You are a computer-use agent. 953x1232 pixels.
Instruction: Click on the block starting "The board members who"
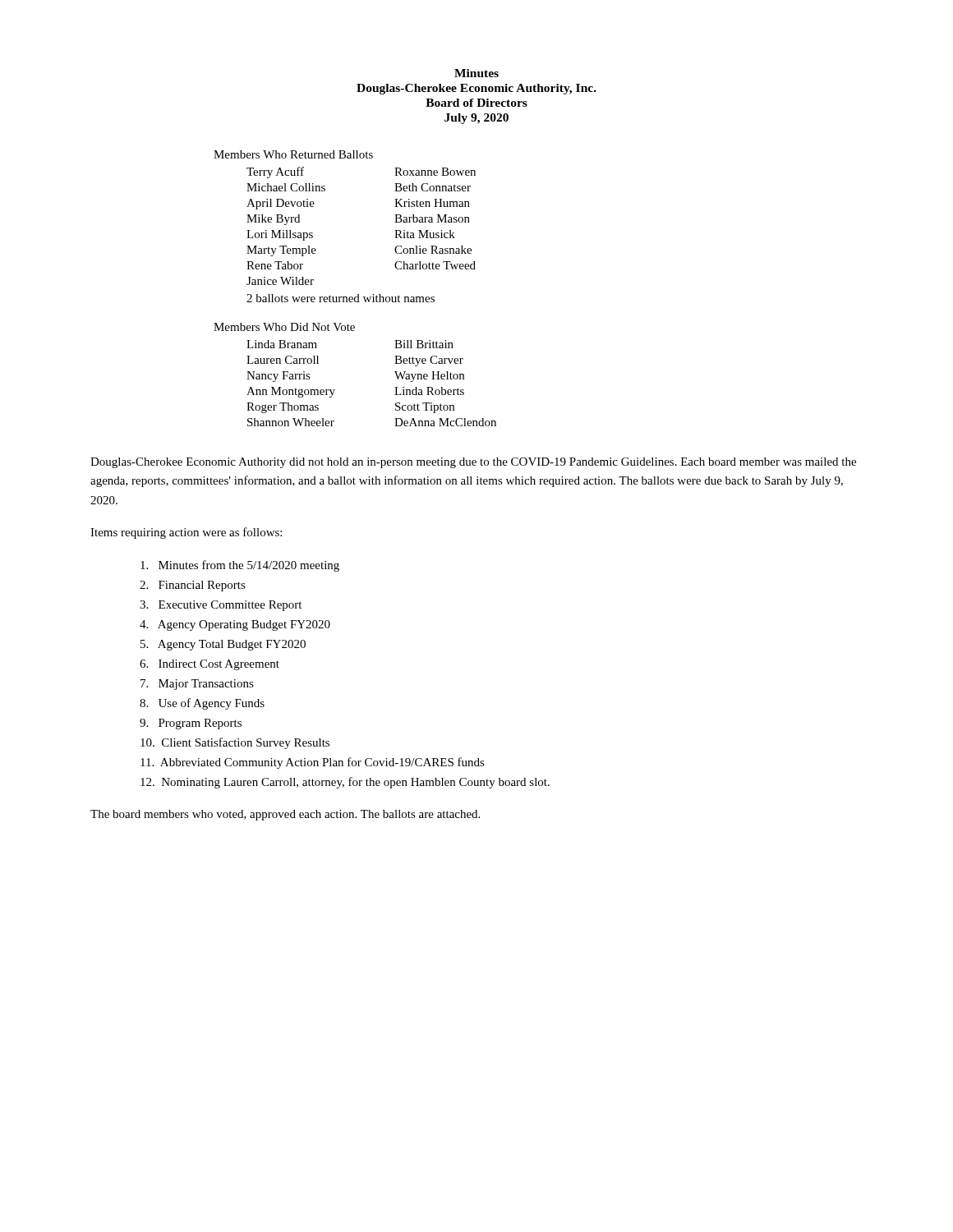286,814
